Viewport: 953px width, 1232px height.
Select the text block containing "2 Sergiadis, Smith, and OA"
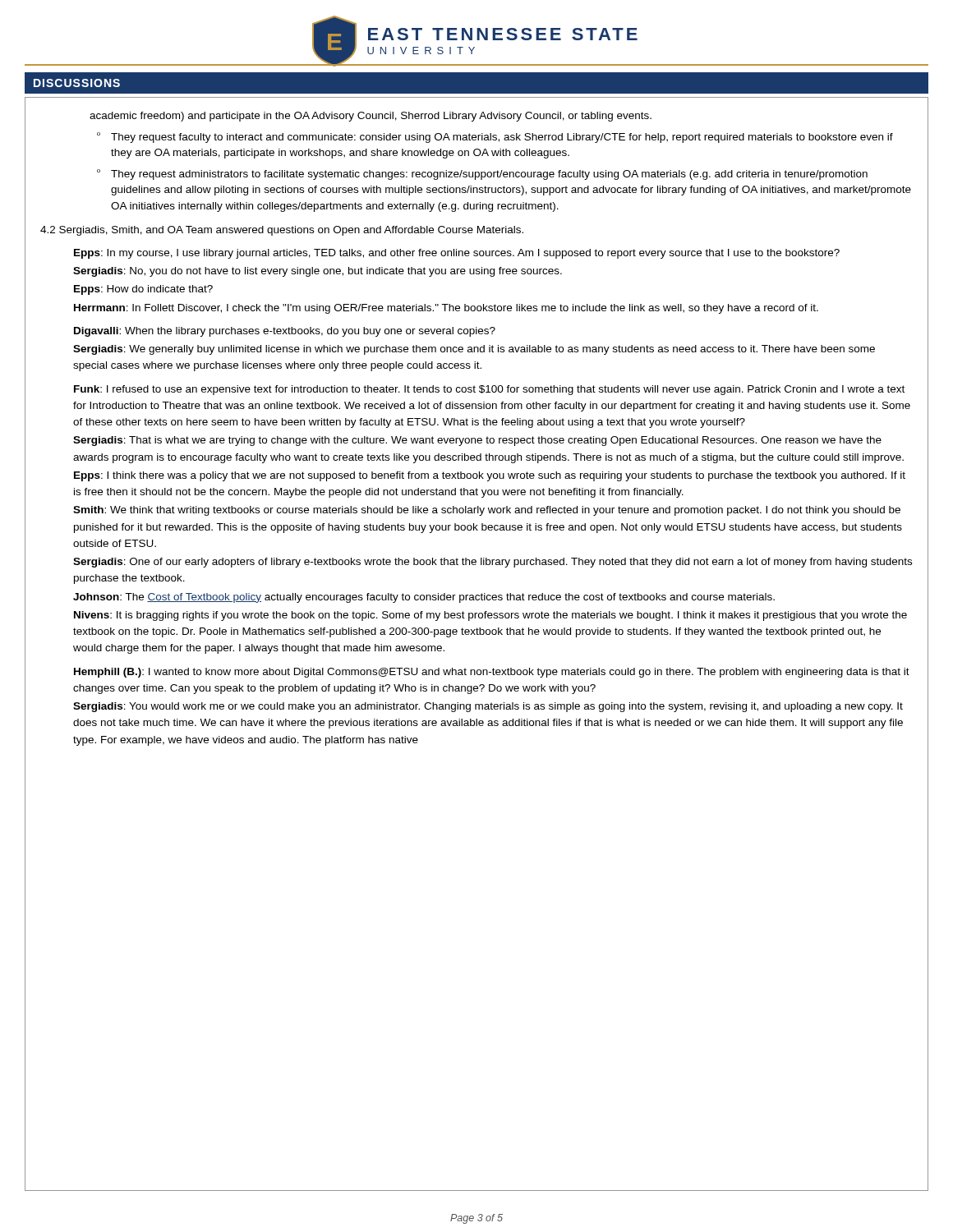pos(282,230)
